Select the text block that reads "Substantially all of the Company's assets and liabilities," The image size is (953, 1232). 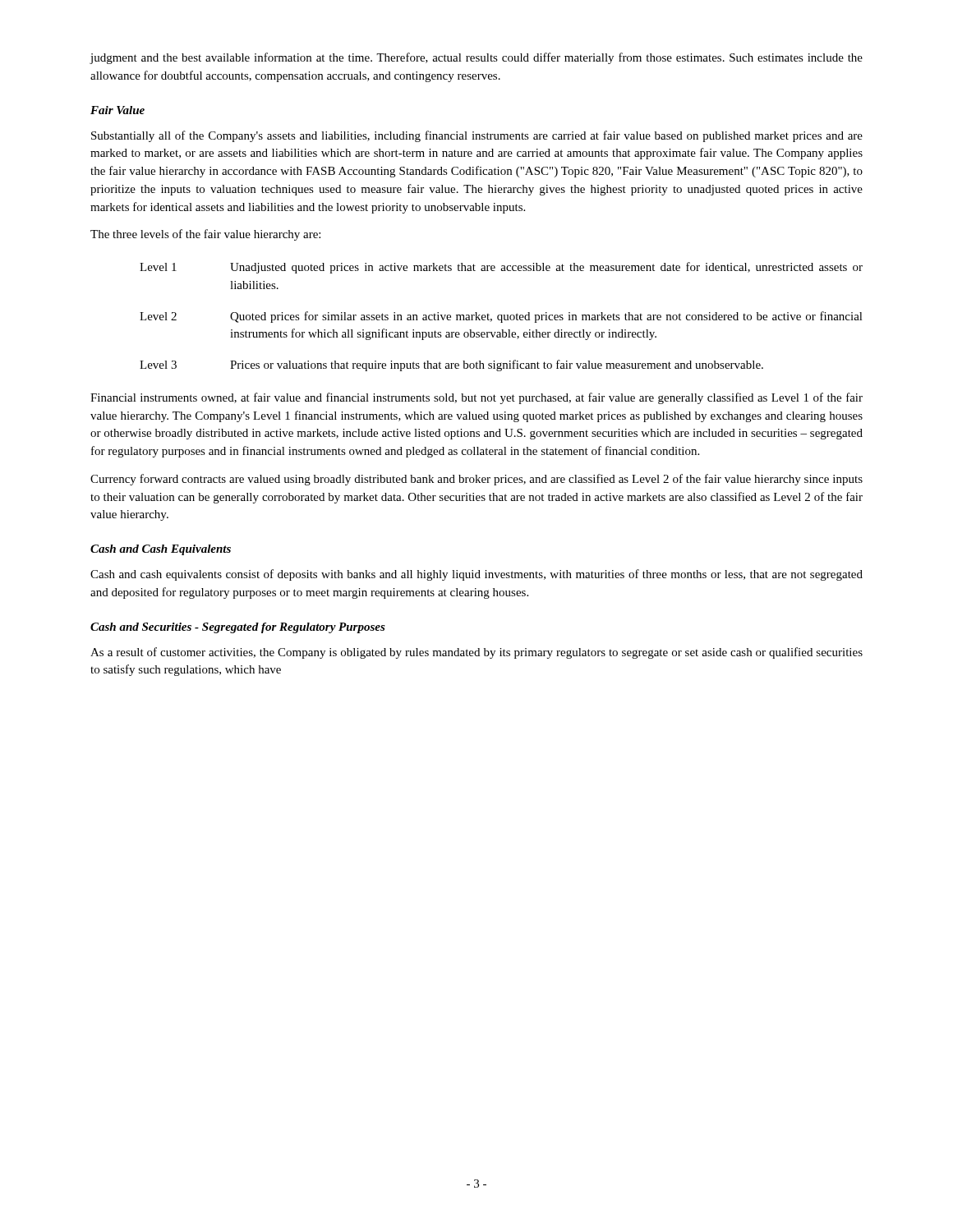(476, 171)
